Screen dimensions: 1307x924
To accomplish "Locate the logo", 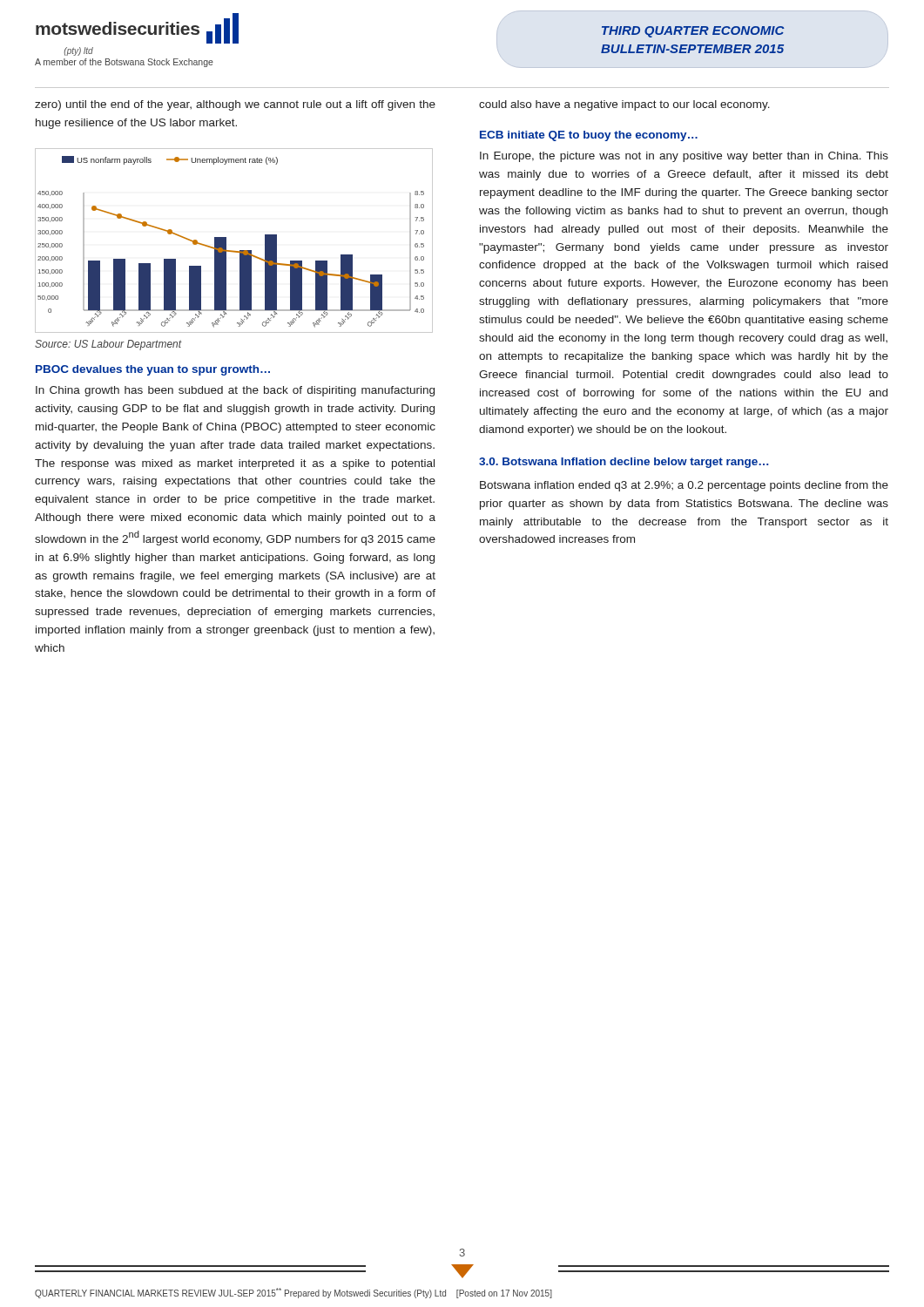I will pos(152,40).
